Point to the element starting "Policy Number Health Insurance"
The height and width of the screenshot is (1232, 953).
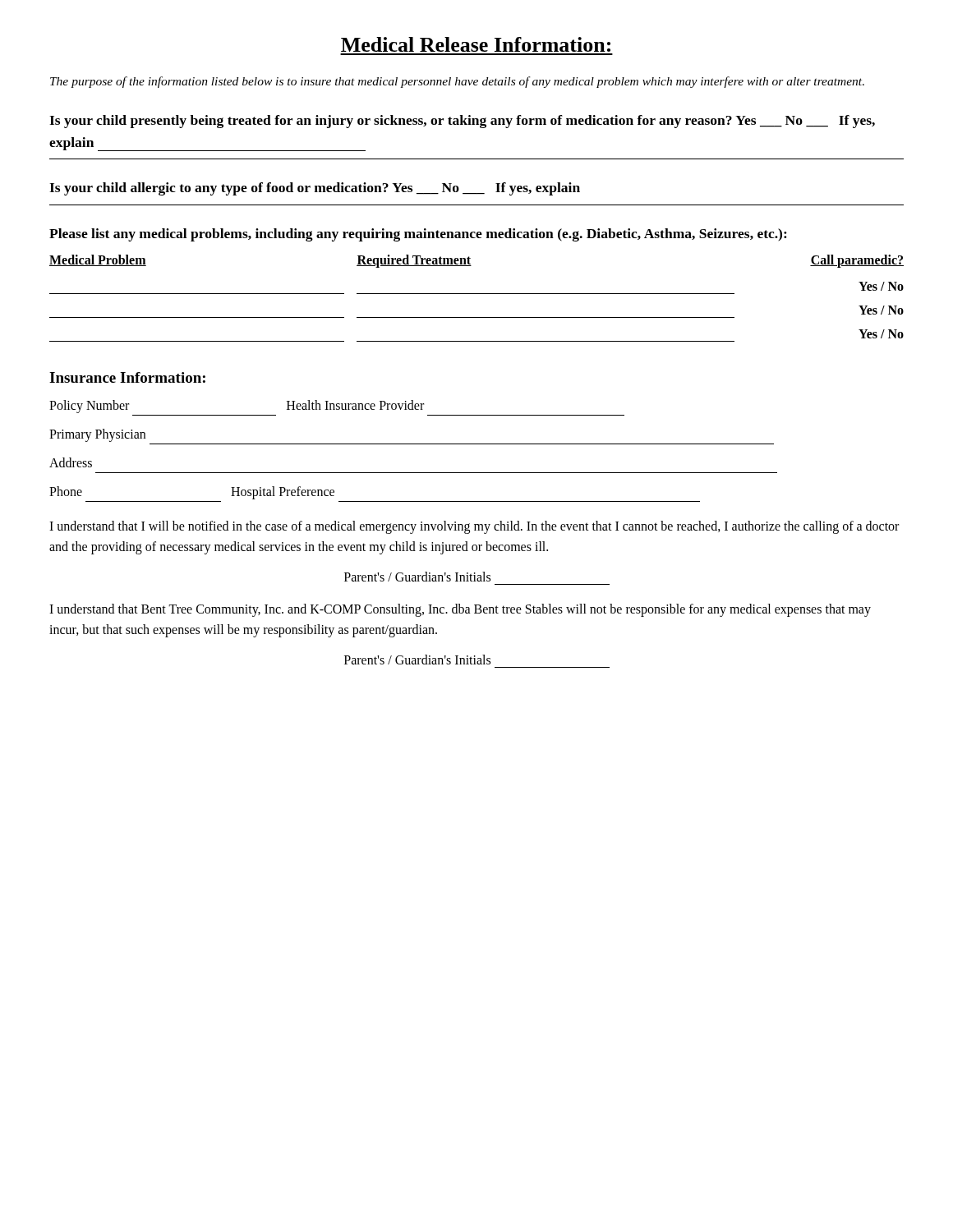[337, 406]
